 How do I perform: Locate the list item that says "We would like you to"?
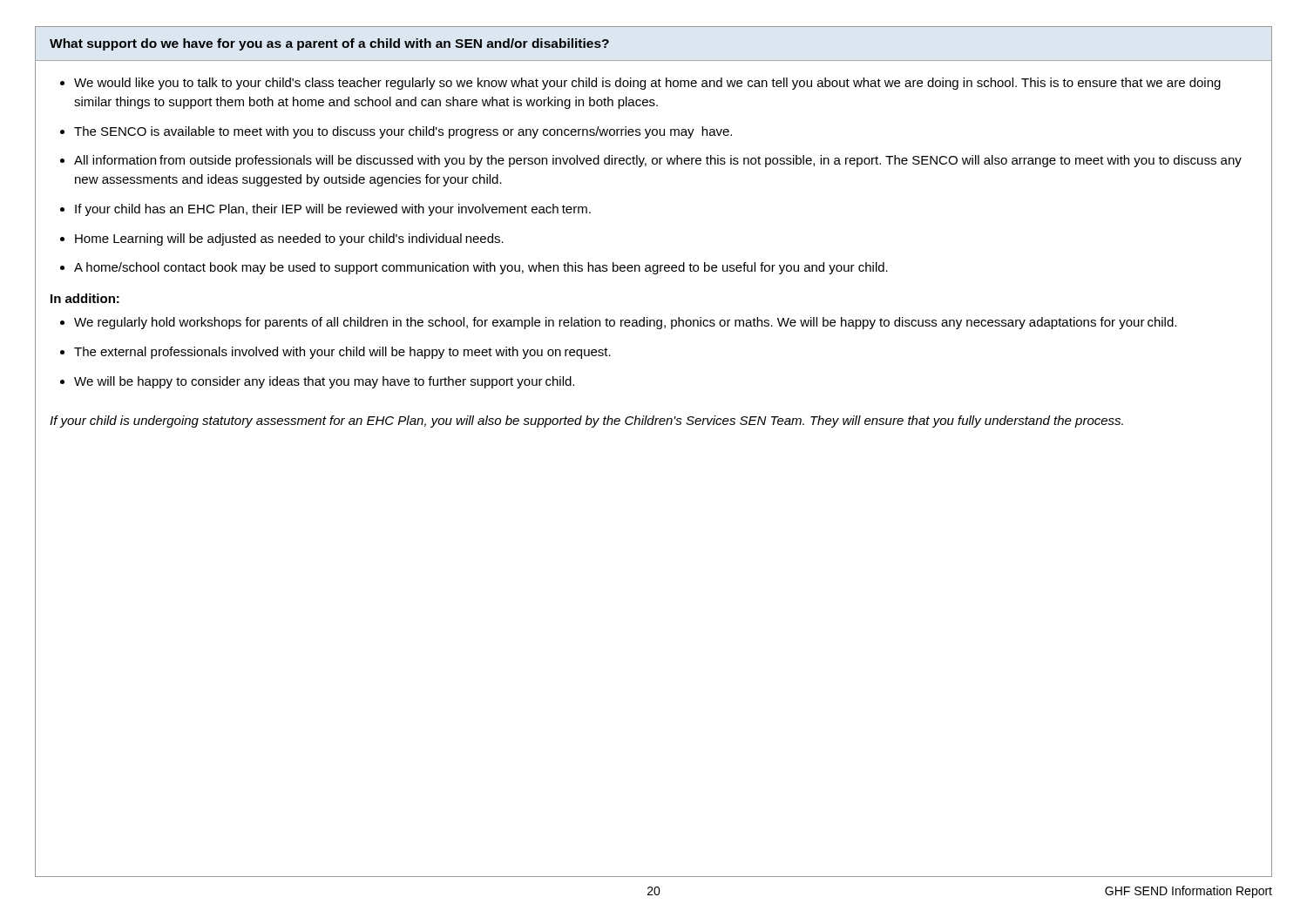point(666,92)
